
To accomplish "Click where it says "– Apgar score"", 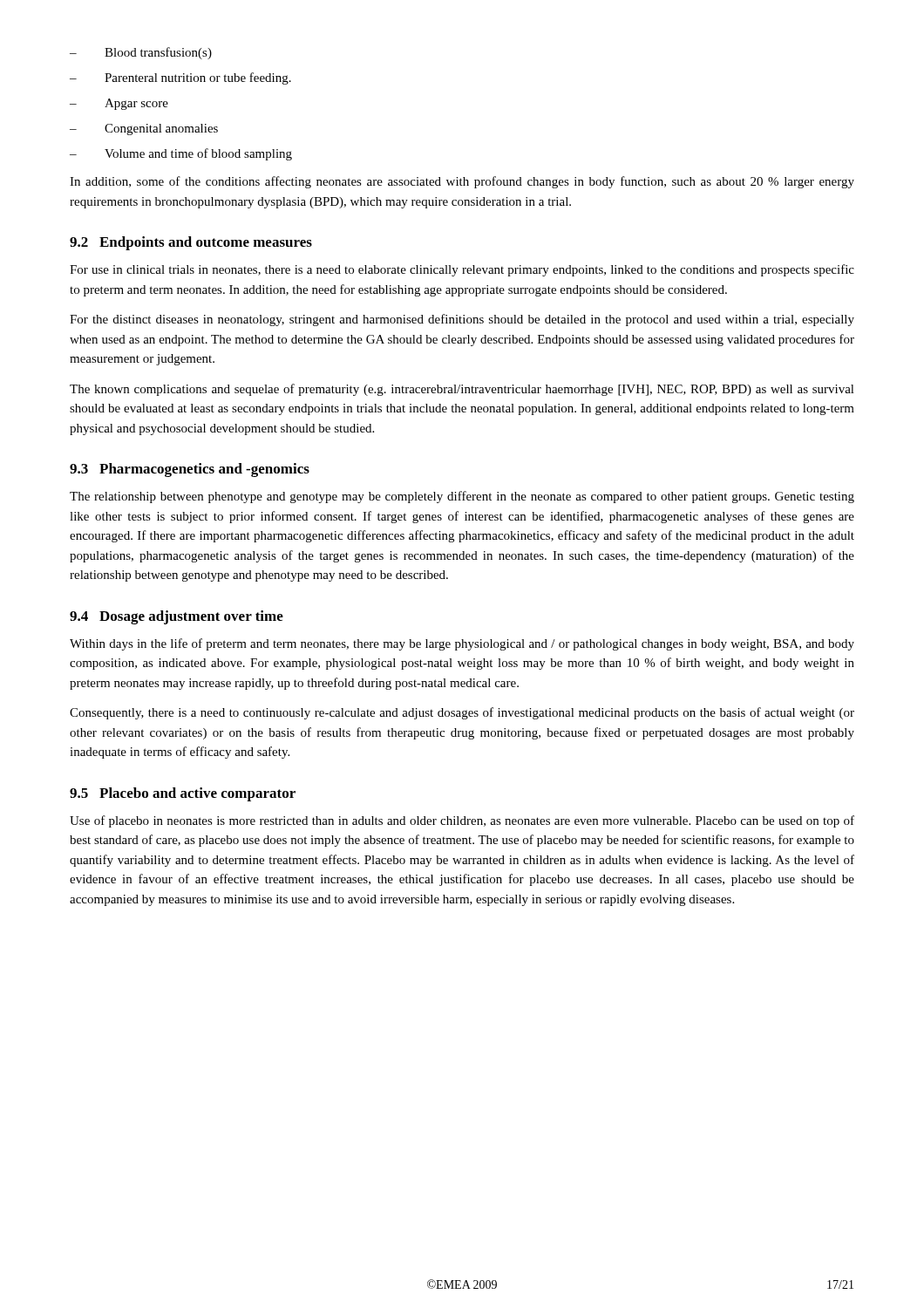I will tap(119, 103).
